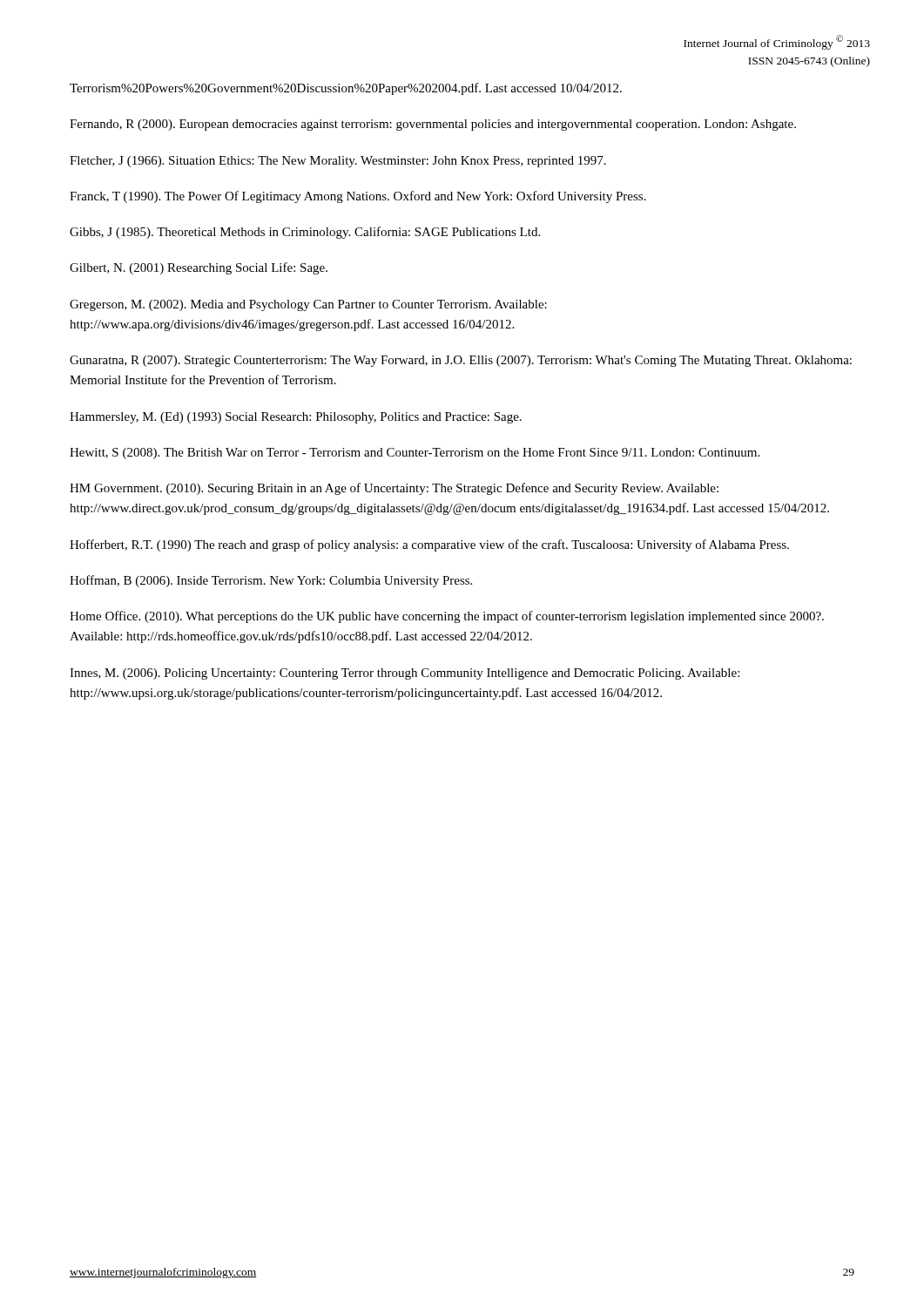Locate the text "Terrorism%20Powers%20Government%20Discussion%20Paper%202004.pdf. Last accessed 10/04/2012."
The image size is (924, 1307).
tap(346, 88)
